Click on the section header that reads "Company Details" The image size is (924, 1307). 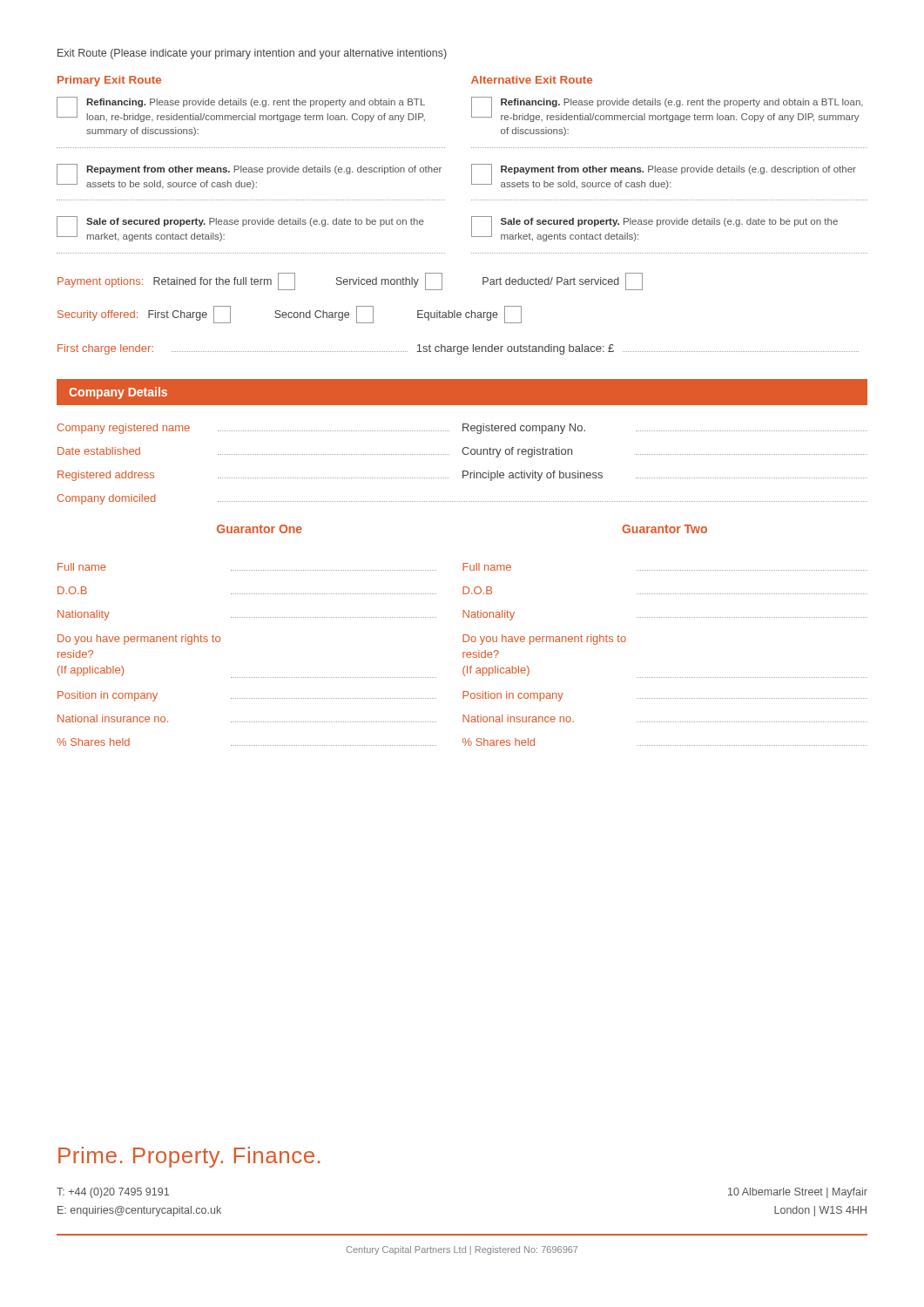click(x=118, y=392)
